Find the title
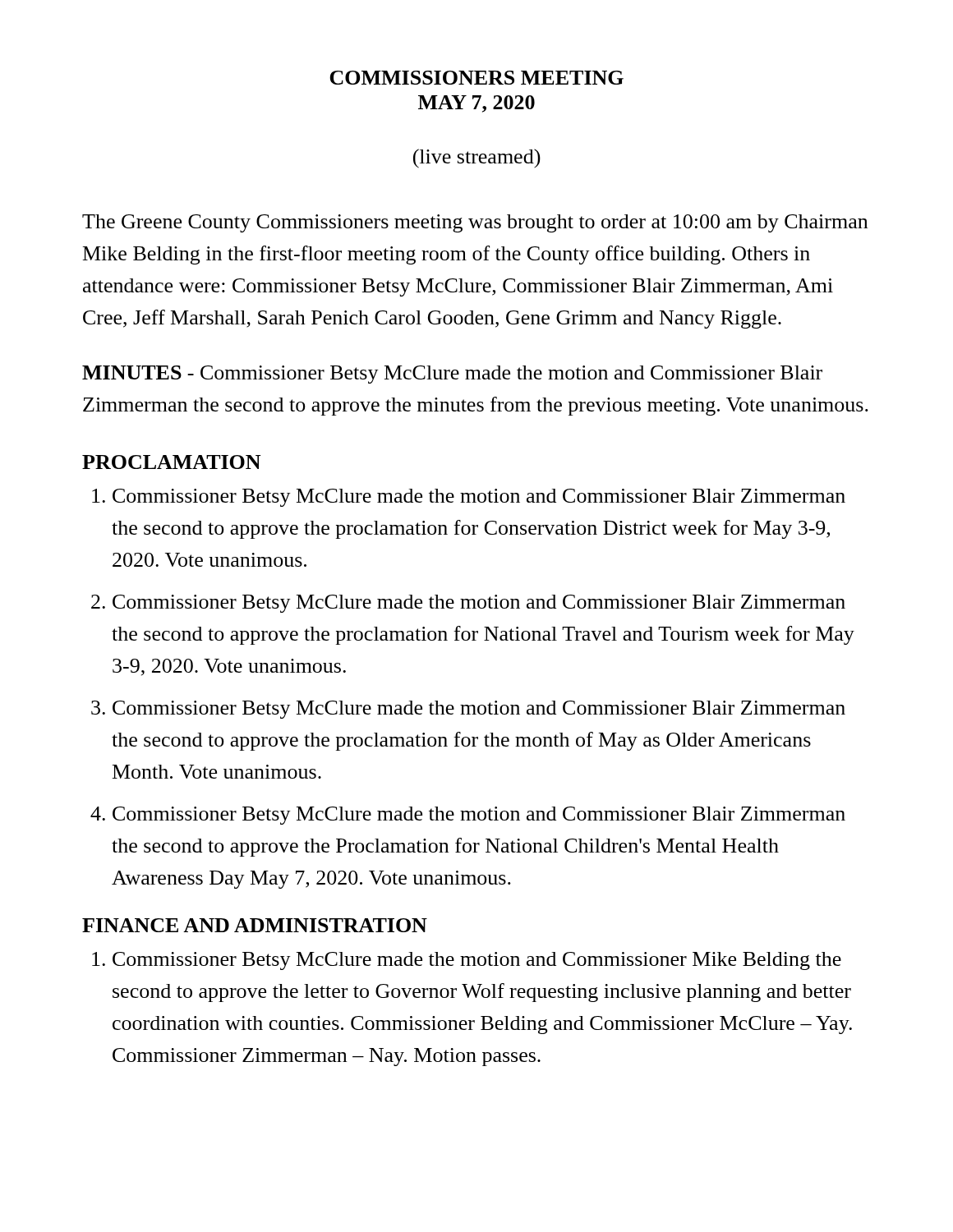This screenshot has width=953, height=1232. point(476,90)
